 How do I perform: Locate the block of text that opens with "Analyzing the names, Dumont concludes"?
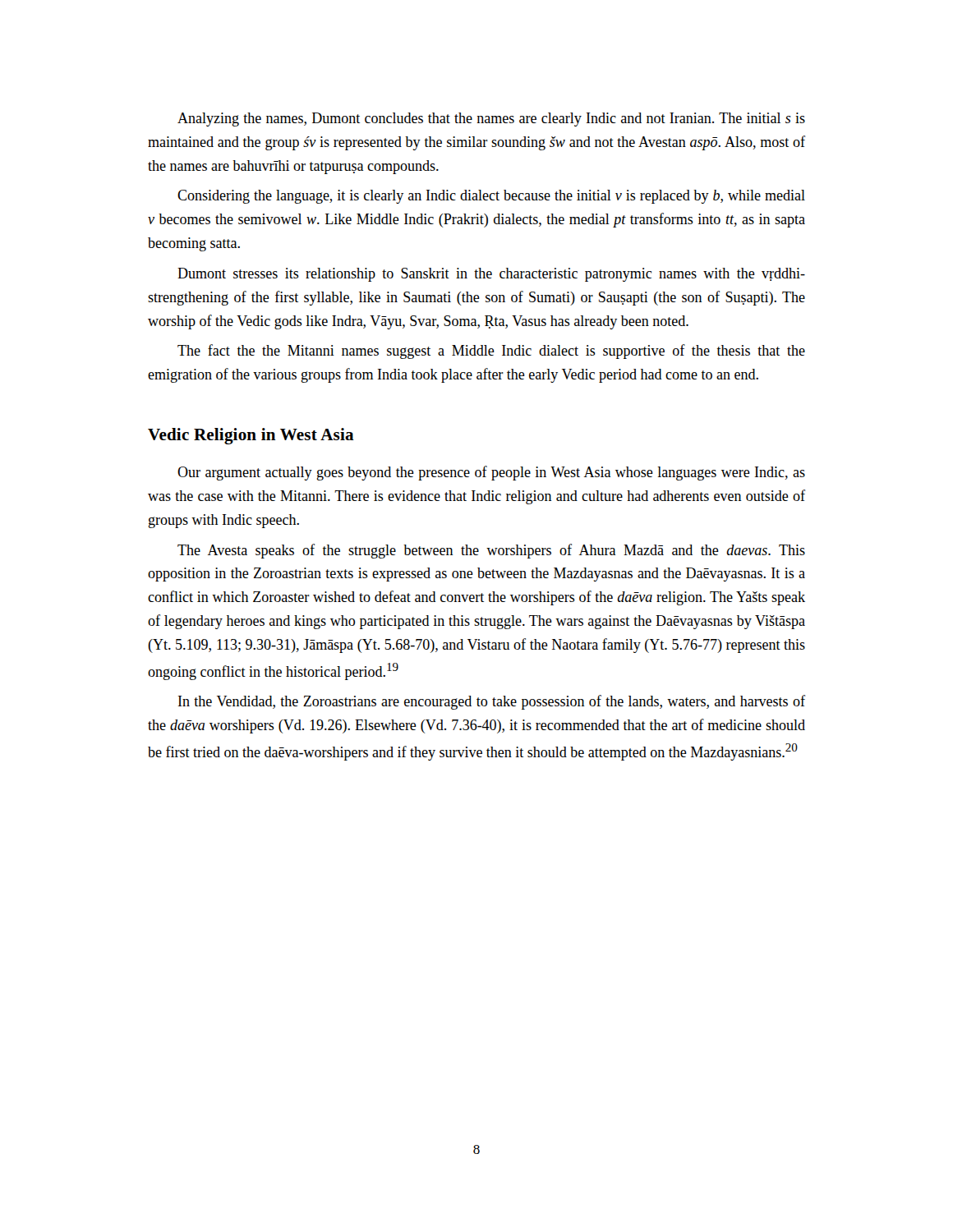[491, 120]
